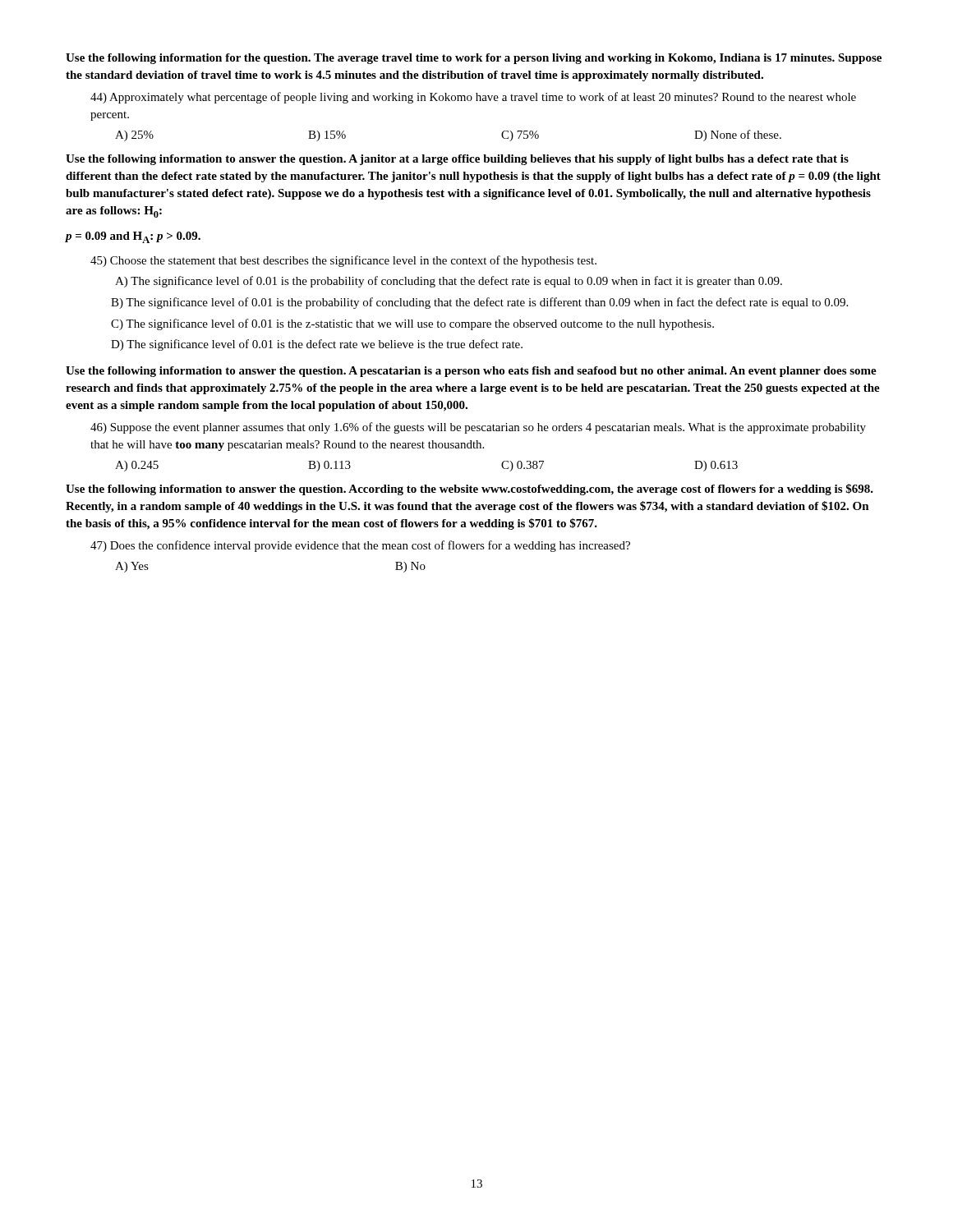This screenshot has height=1232, width=953.
Task: Select the passage starting "A) Yes B) No"
Action: coord(139,567)
